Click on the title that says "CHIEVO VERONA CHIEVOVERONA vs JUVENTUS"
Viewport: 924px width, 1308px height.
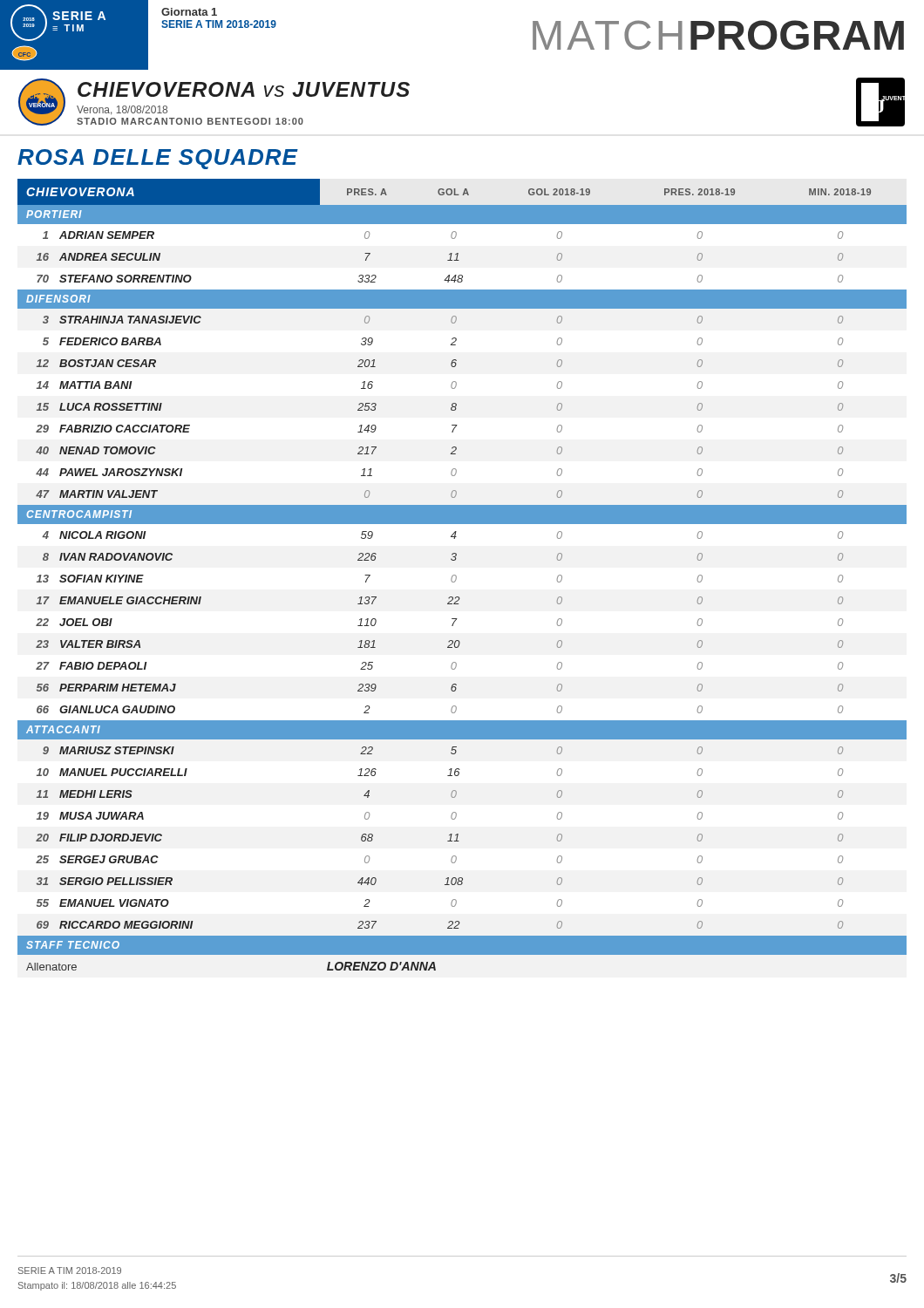tap(234, 96)
